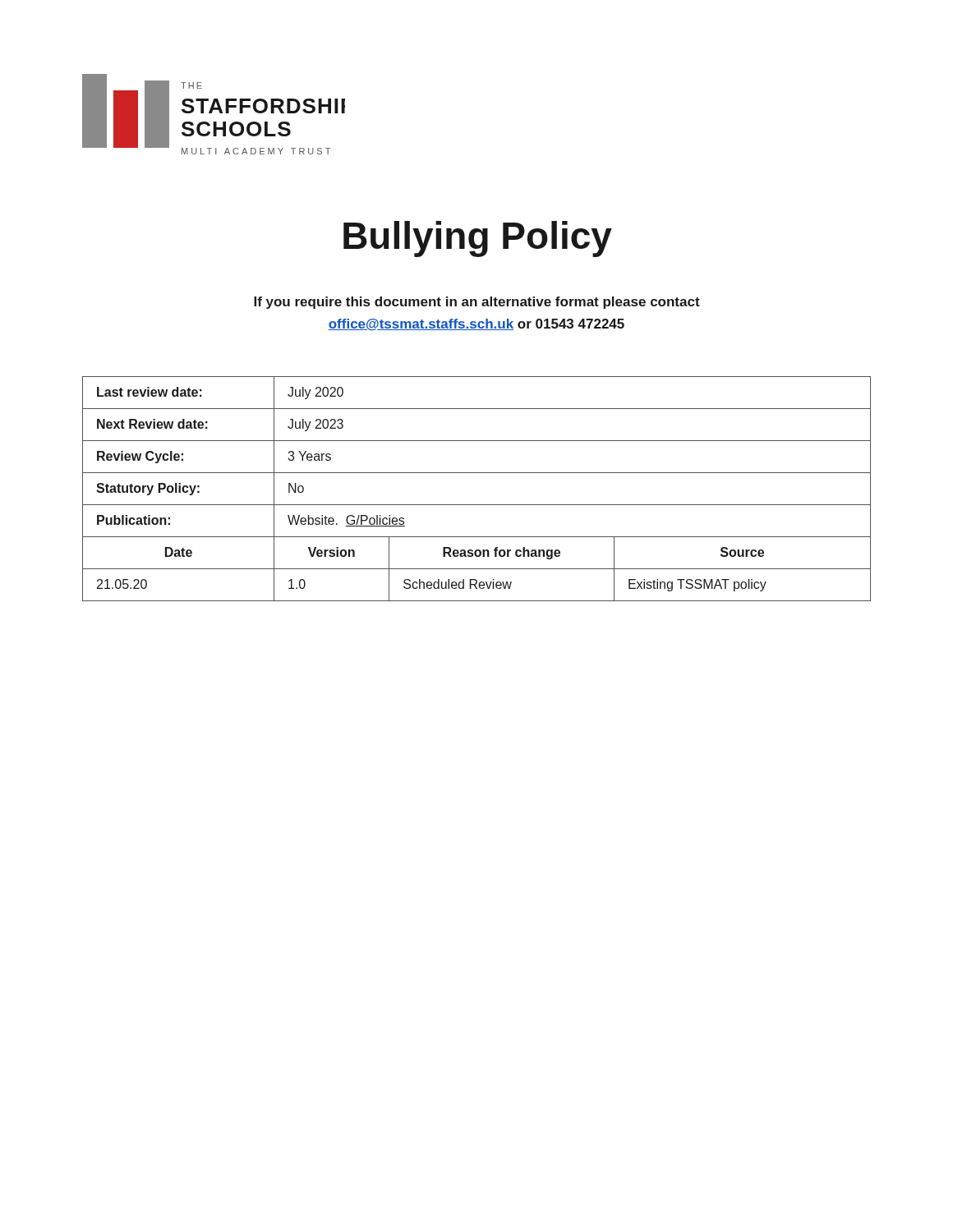Click the title
Screen dimensions: 1232x953
click(476, 236)
